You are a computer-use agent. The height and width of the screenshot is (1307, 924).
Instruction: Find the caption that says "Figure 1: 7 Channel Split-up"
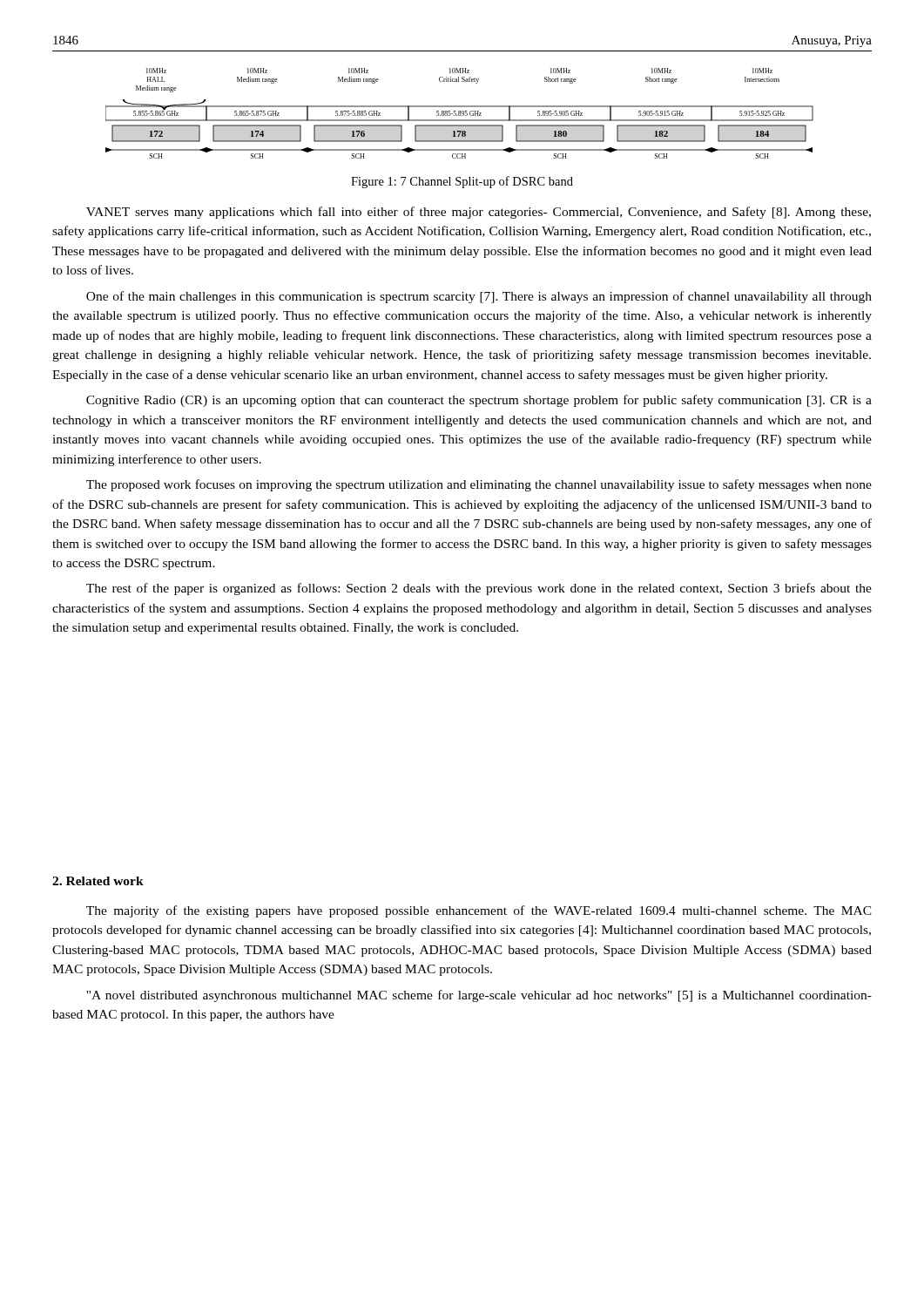coord(462,181)
